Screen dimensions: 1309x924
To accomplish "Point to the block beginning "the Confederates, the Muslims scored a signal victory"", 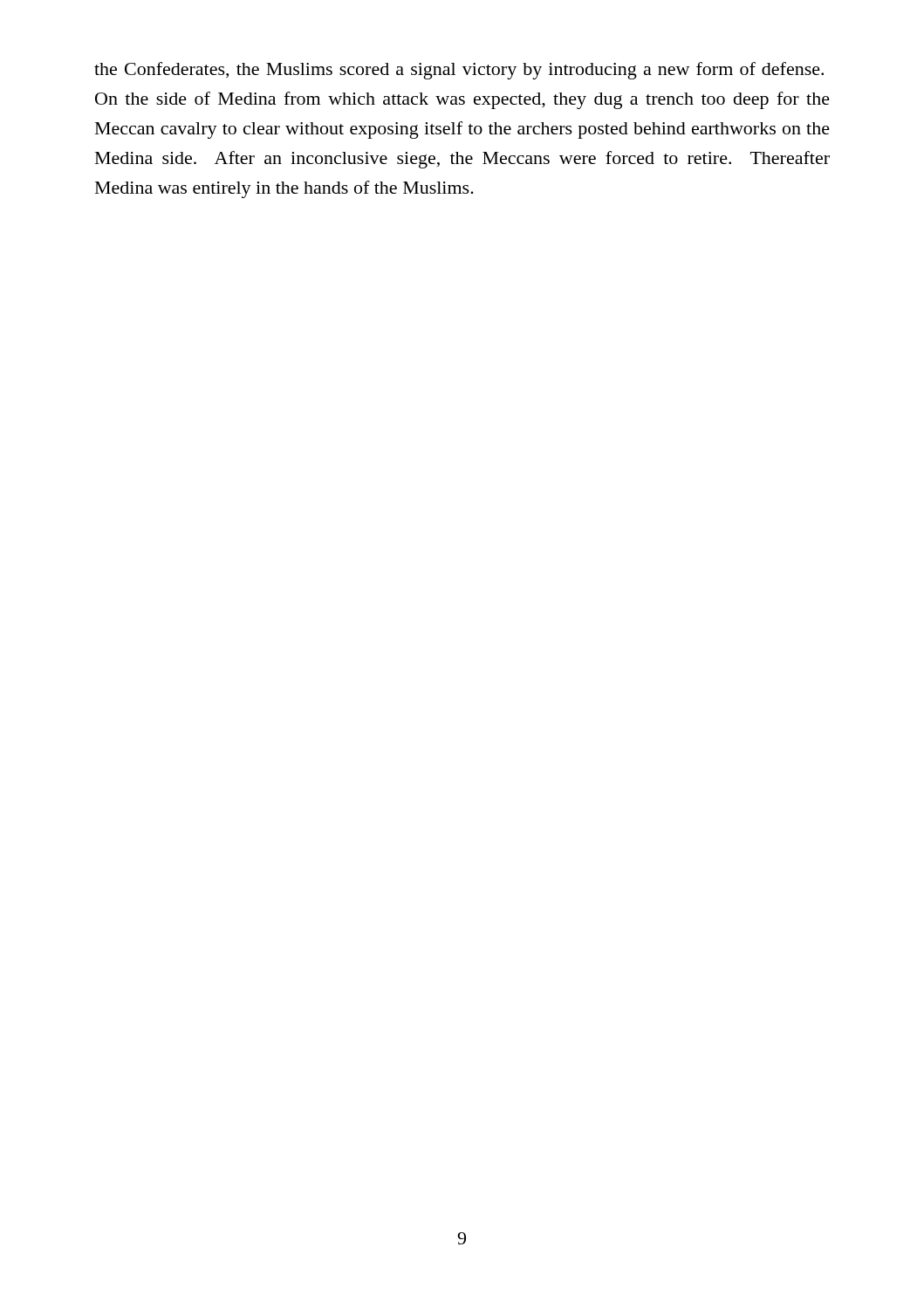I will point(462,128).
